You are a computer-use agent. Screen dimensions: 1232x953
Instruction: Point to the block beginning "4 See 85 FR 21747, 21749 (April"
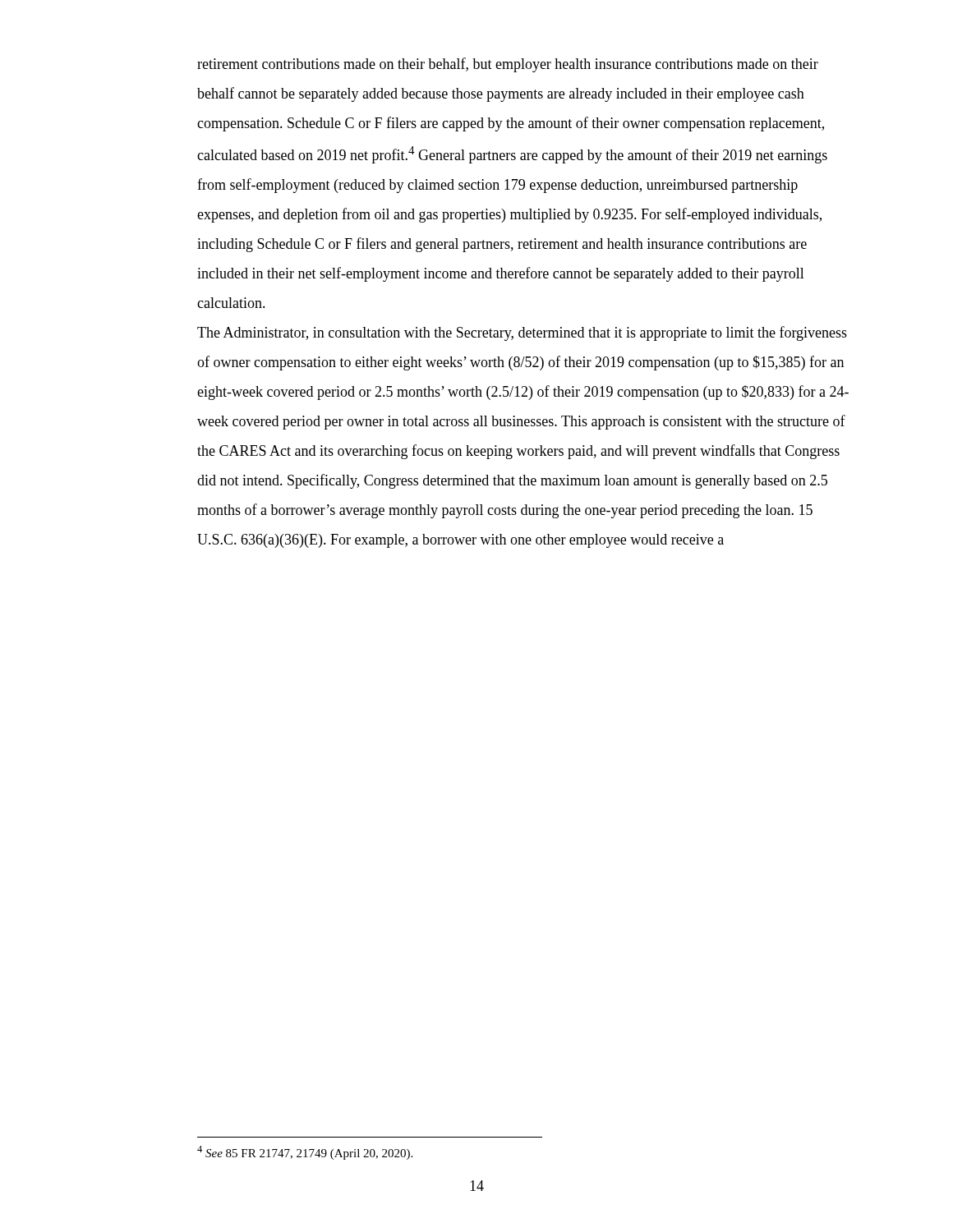tap(305, 1151)
